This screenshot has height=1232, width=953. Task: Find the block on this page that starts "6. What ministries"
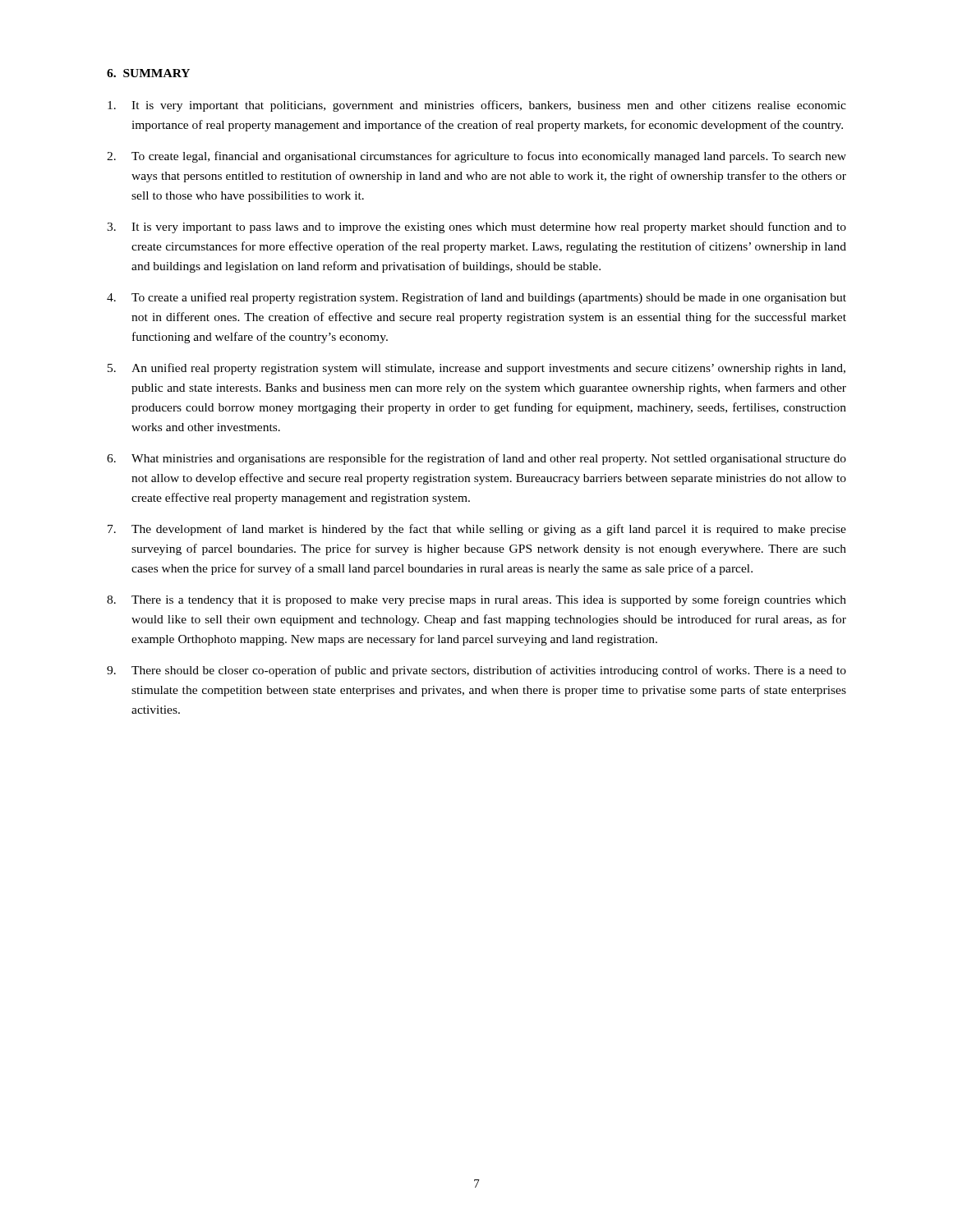pos(476,478)
